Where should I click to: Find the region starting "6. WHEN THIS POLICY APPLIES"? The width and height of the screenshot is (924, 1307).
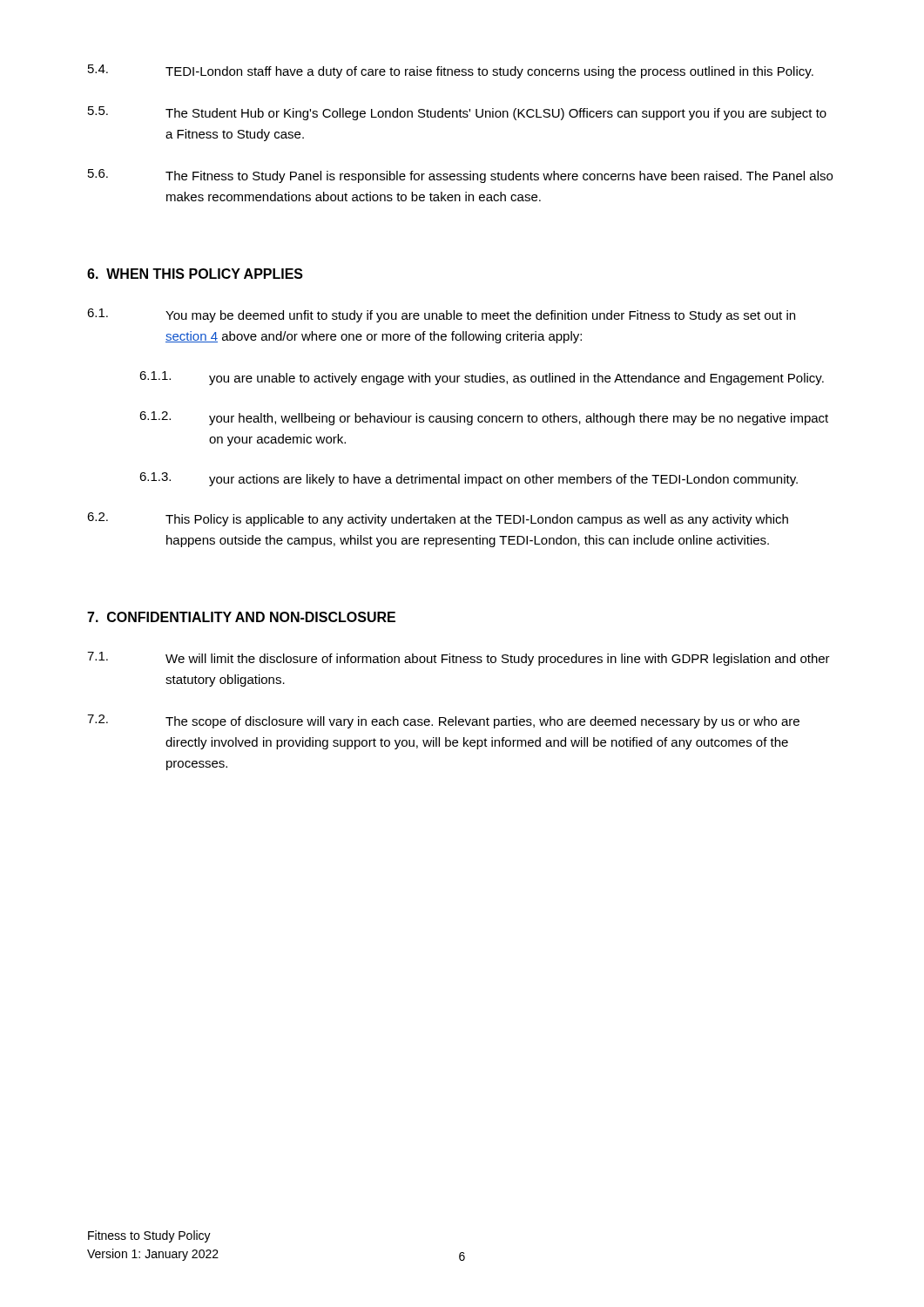point(195,274)
